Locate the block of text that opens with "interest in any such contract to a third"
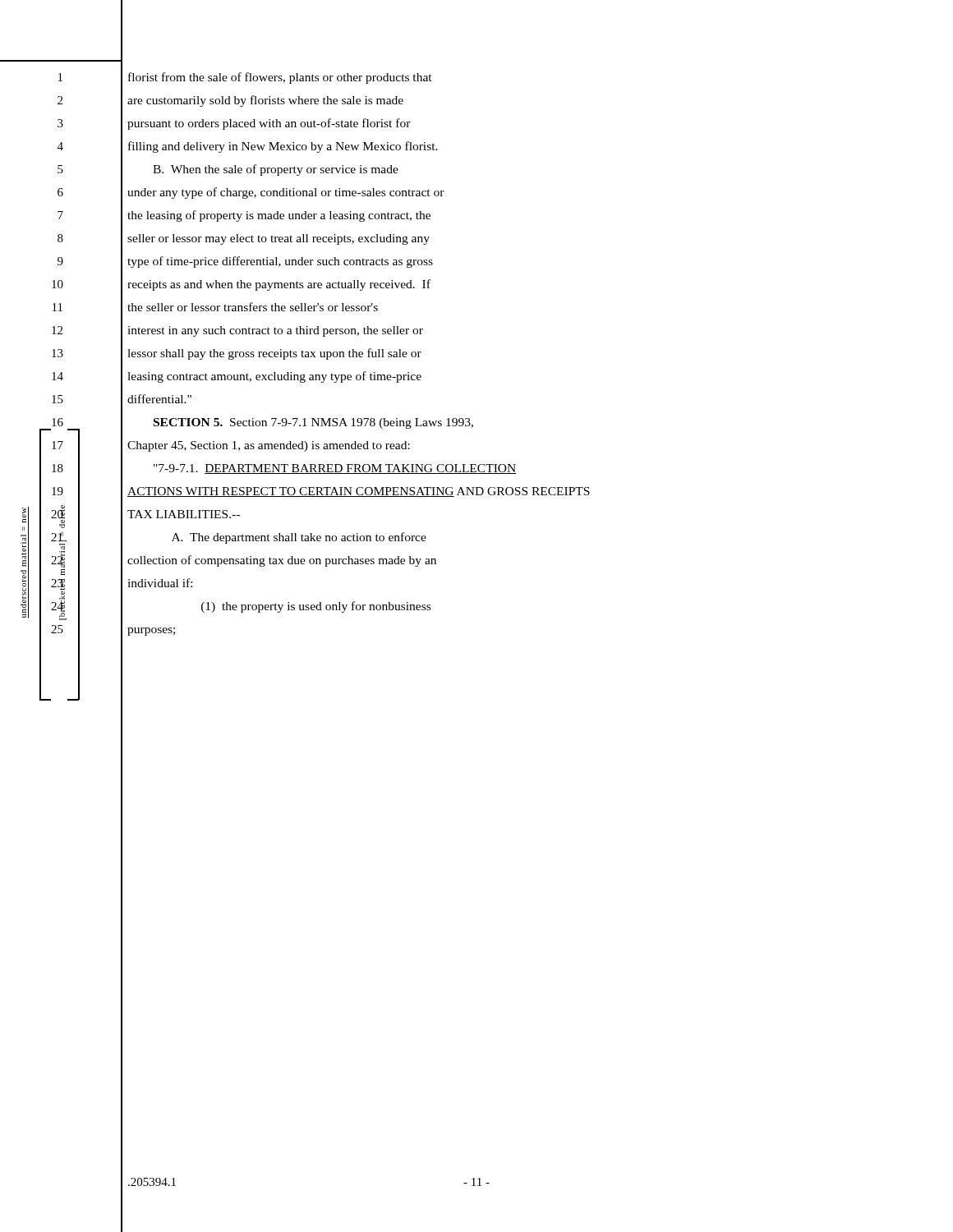 pyautogui.click(x=275, y=330)
